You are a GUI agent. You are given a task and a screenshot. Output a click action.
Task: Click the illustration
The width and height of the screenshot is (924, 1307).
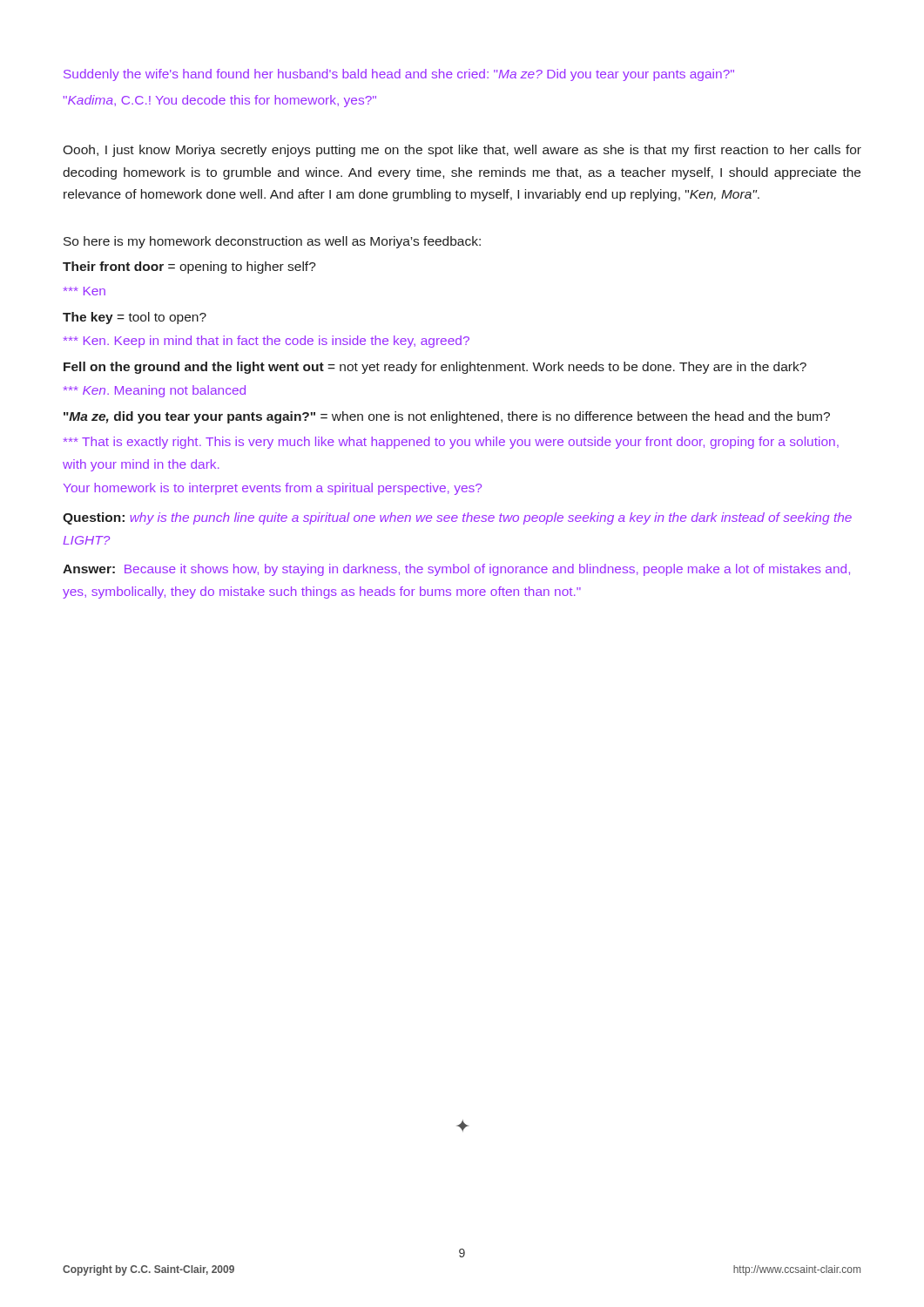pos(462,1127)
